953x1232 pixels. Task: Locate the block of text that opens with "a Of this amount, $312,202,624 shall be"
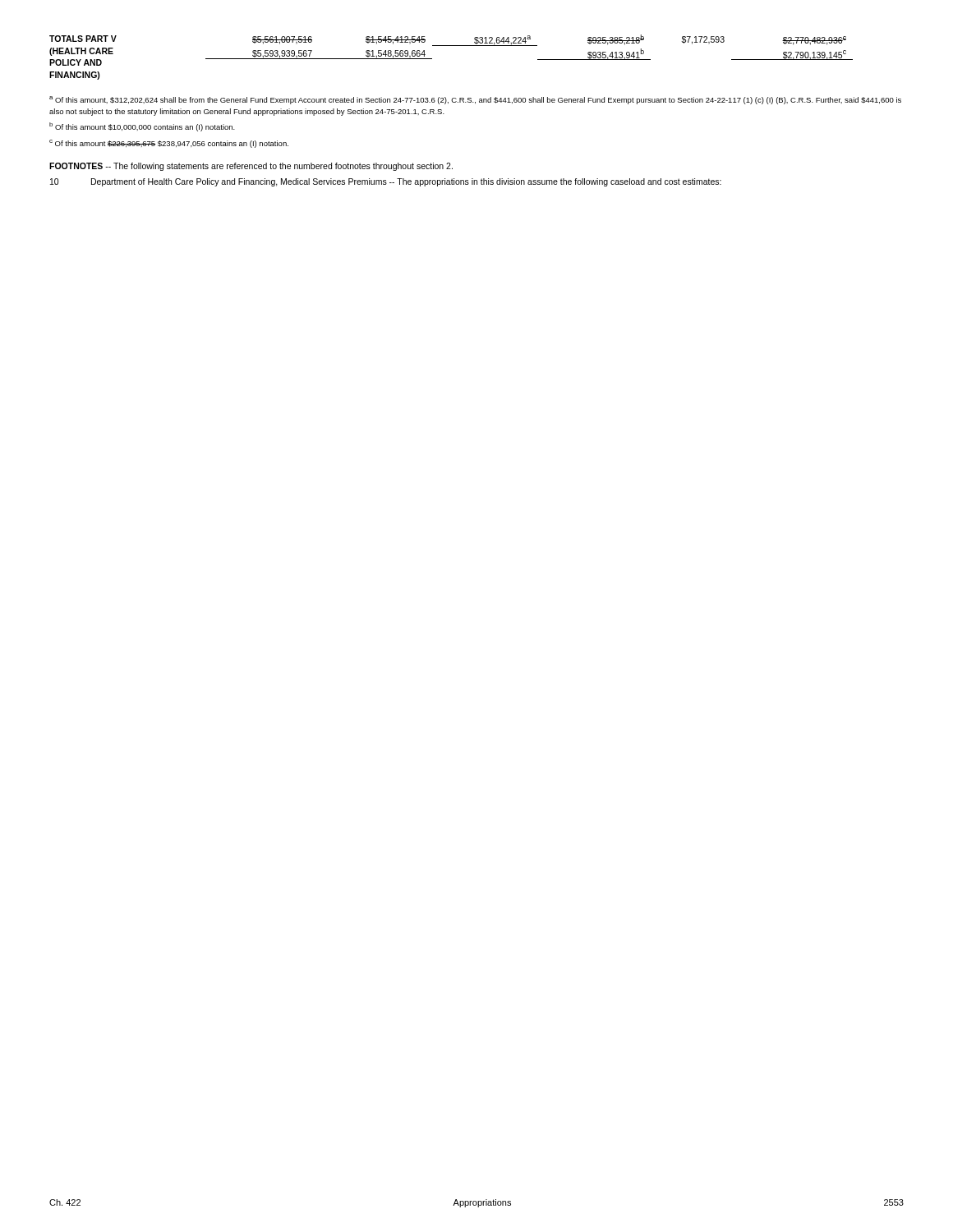click(x=475, y=104)
